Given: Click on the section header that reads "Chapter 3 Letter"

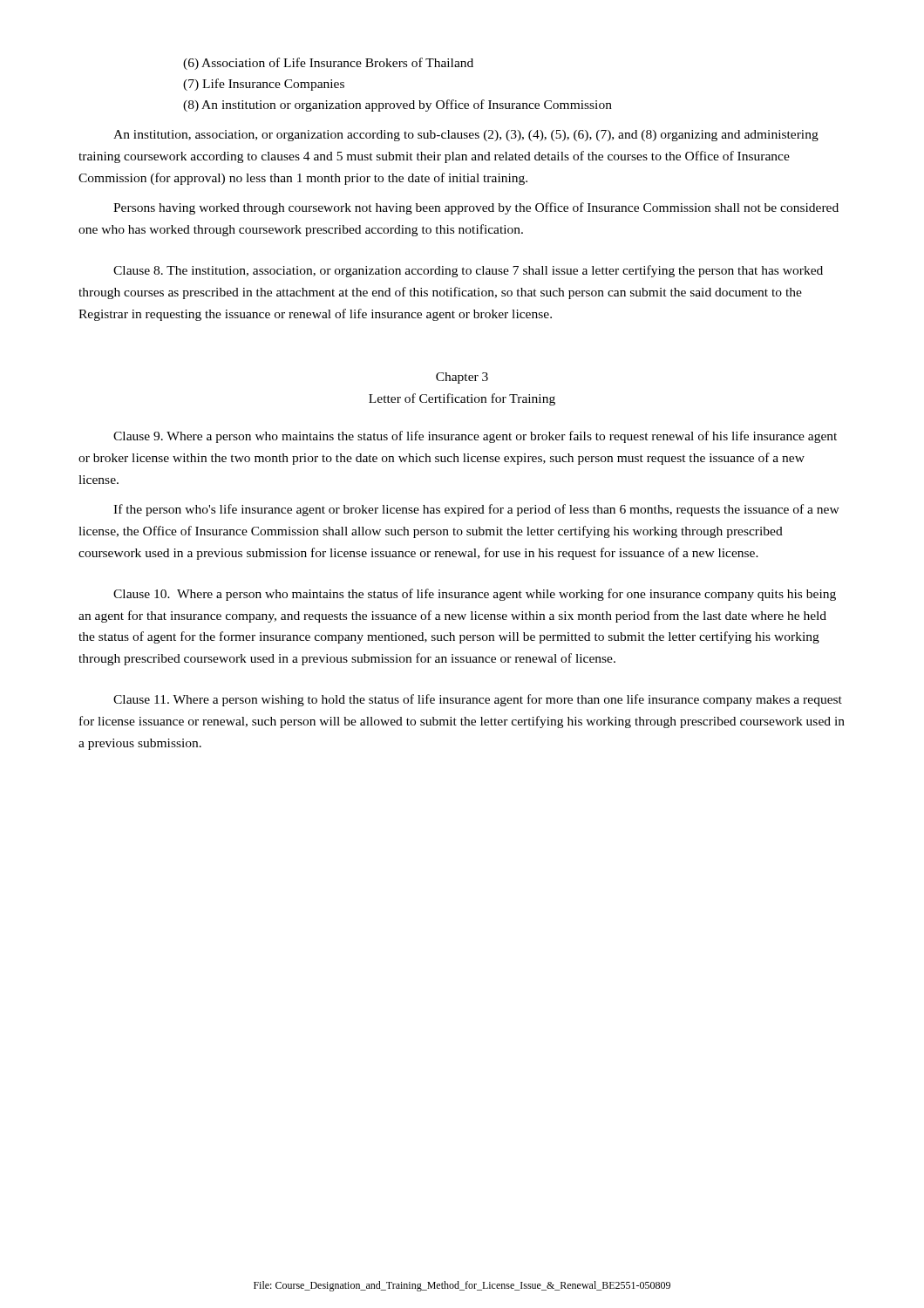Looking at the screenshot, I should click(x=462, y=387).
